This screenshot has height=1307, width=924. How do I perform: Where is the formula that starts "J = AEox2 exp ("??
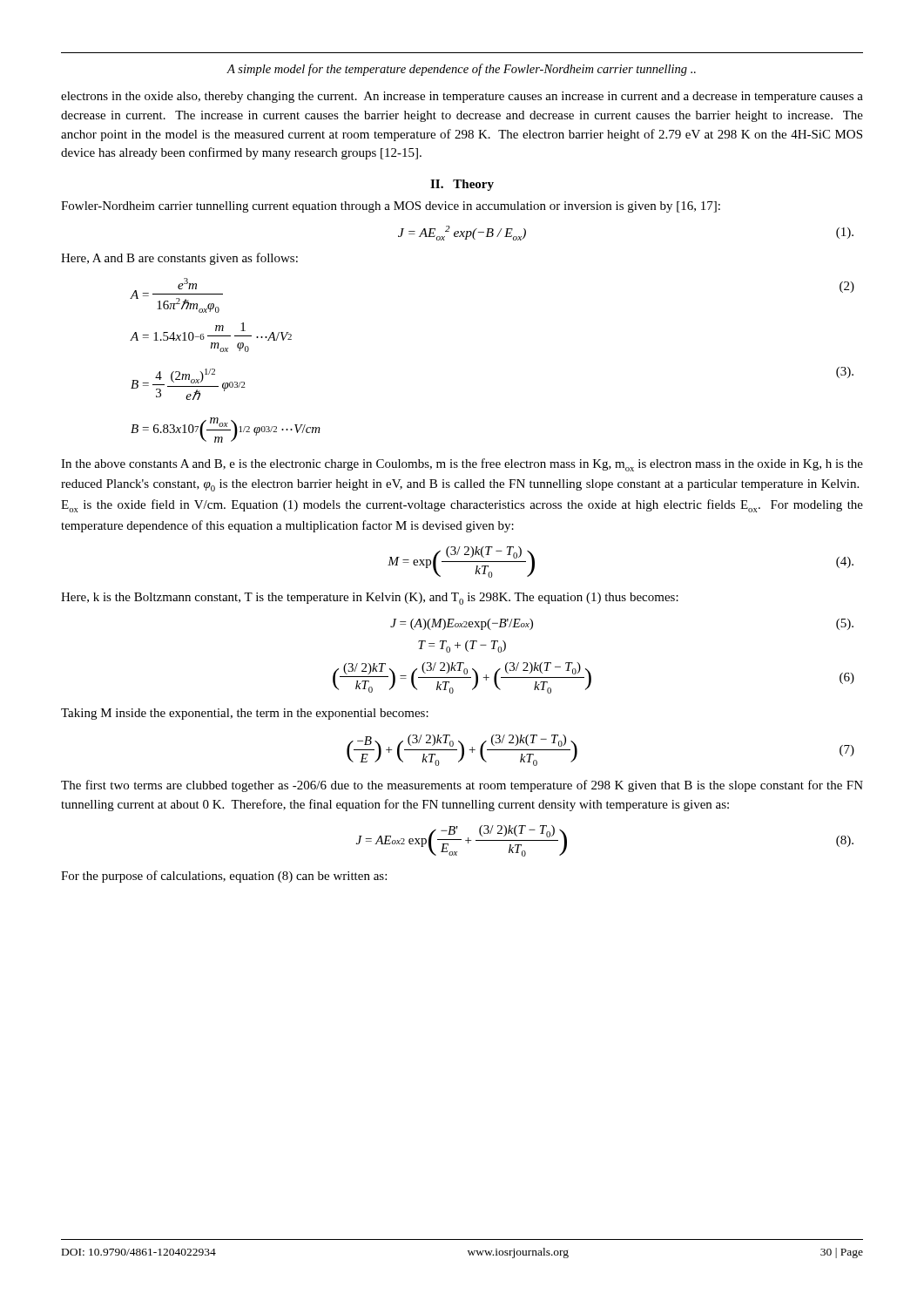tap(462, 841)
